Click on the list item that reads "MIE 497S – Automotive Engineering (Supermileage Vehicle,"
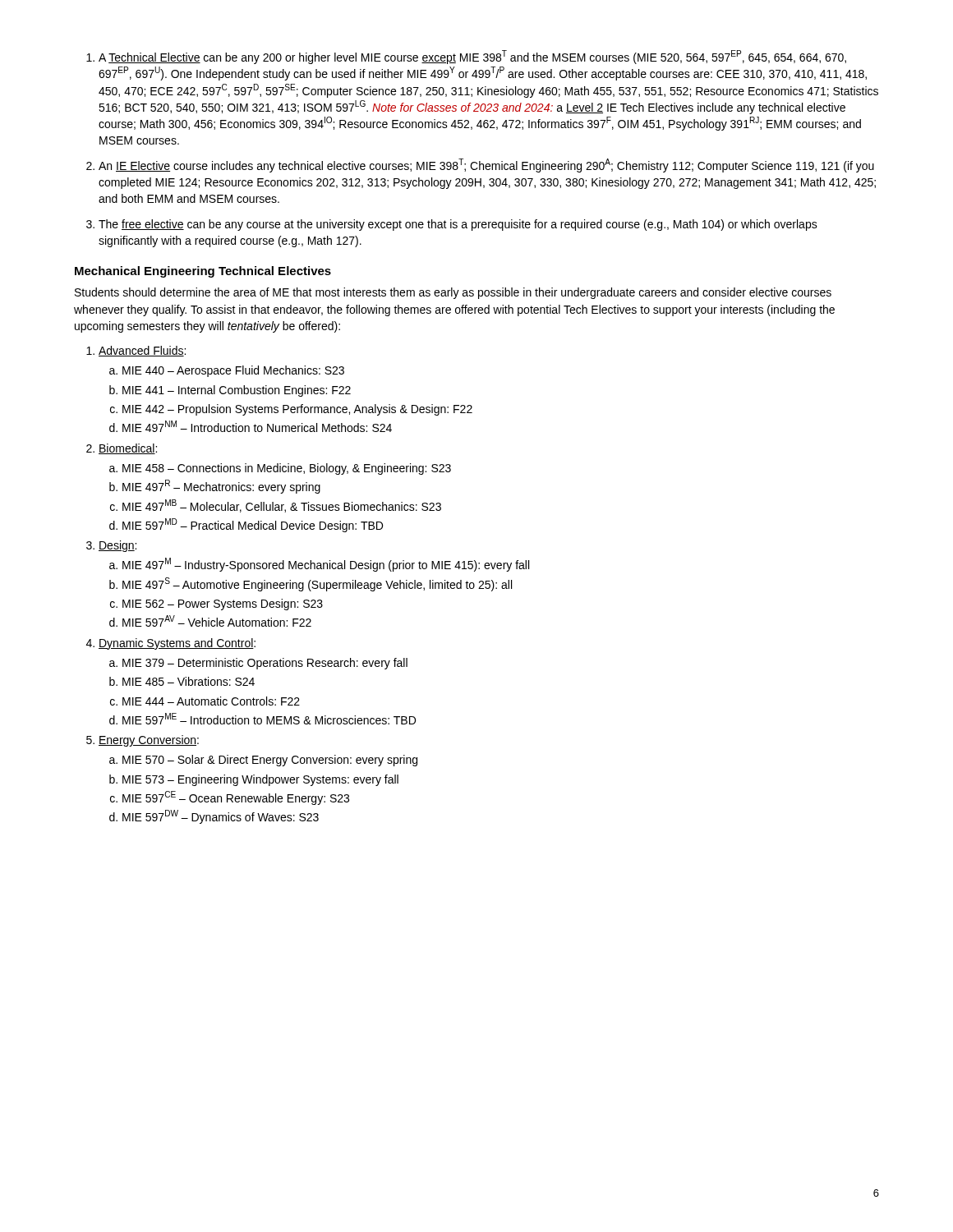 [317, 584]
